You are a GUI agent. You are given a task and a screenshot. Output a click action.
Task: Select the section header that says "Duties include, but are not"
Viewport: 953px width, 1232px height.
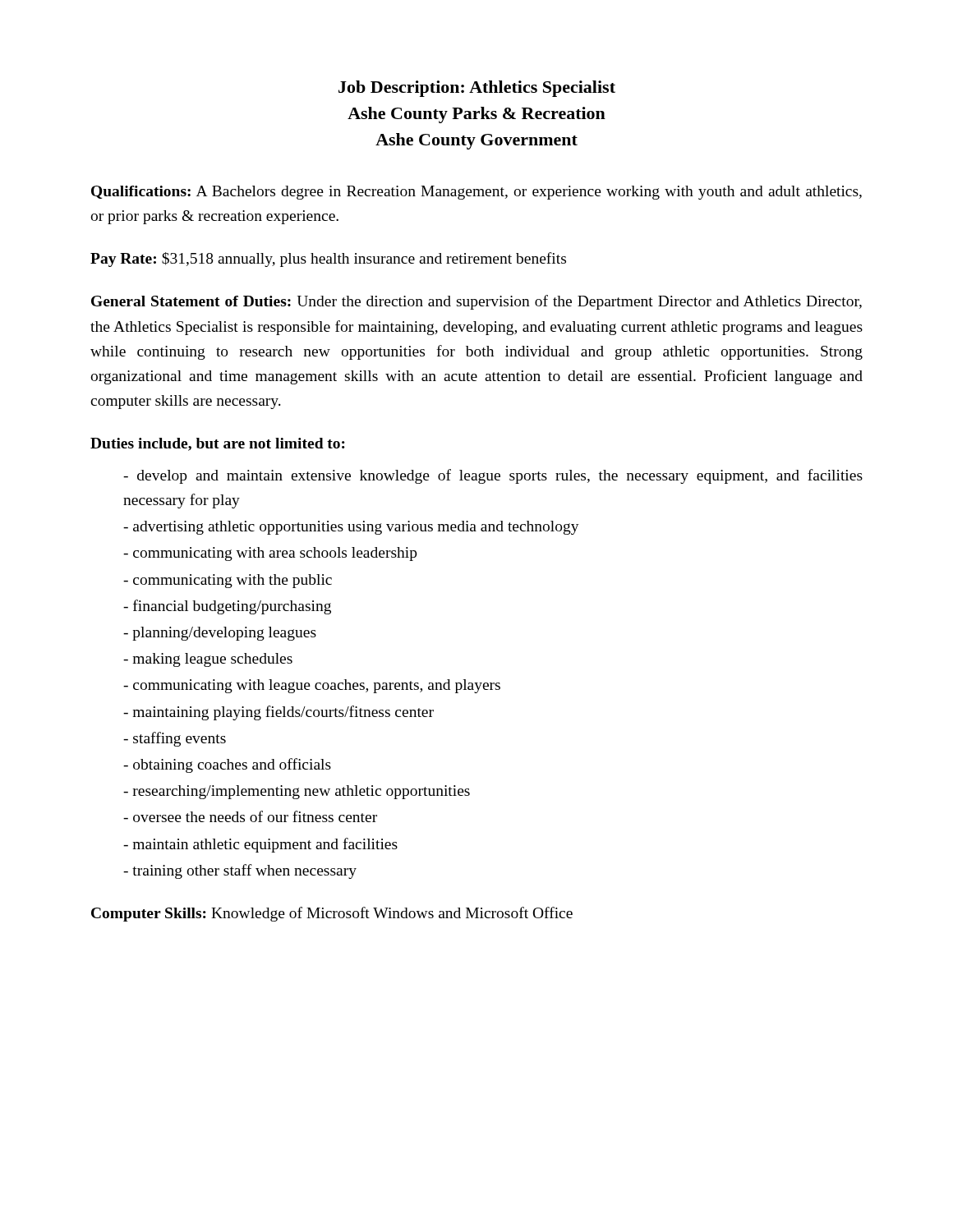[218, 443]
